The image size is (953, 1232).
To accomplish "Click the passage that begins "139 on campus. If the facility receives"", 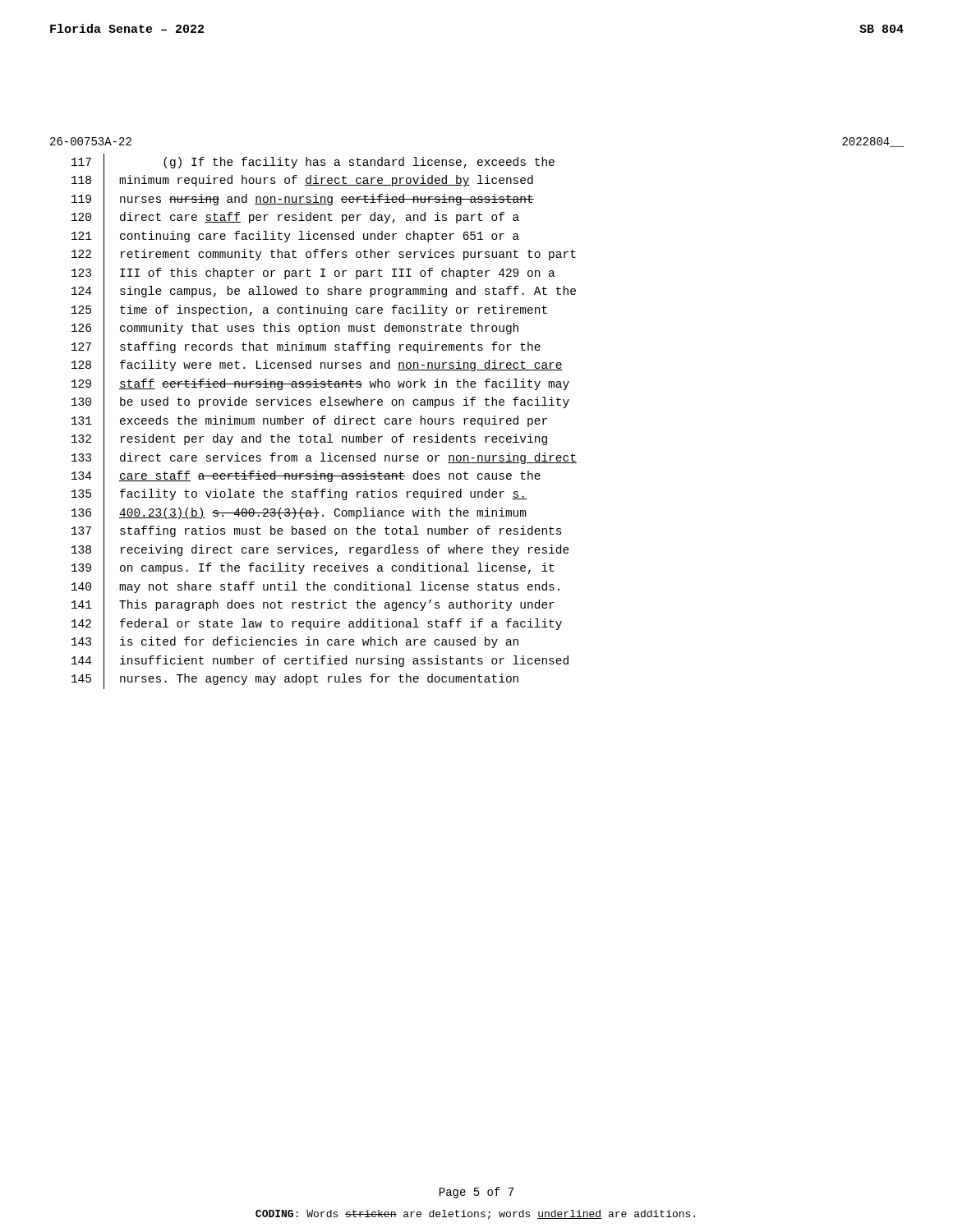I will click(476, 569).
